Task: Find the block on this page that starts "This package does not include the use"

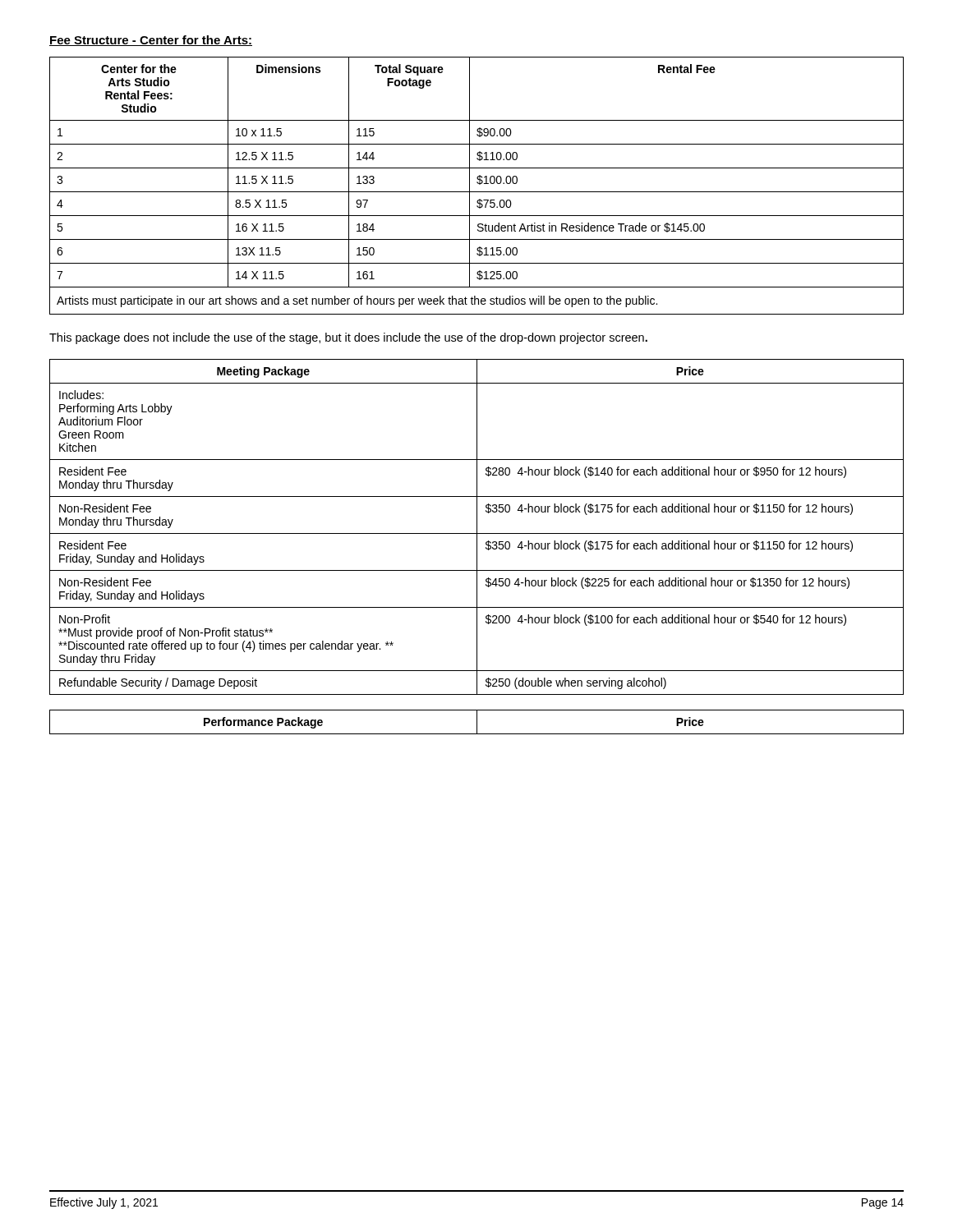Action: click(x=349, y=338)
